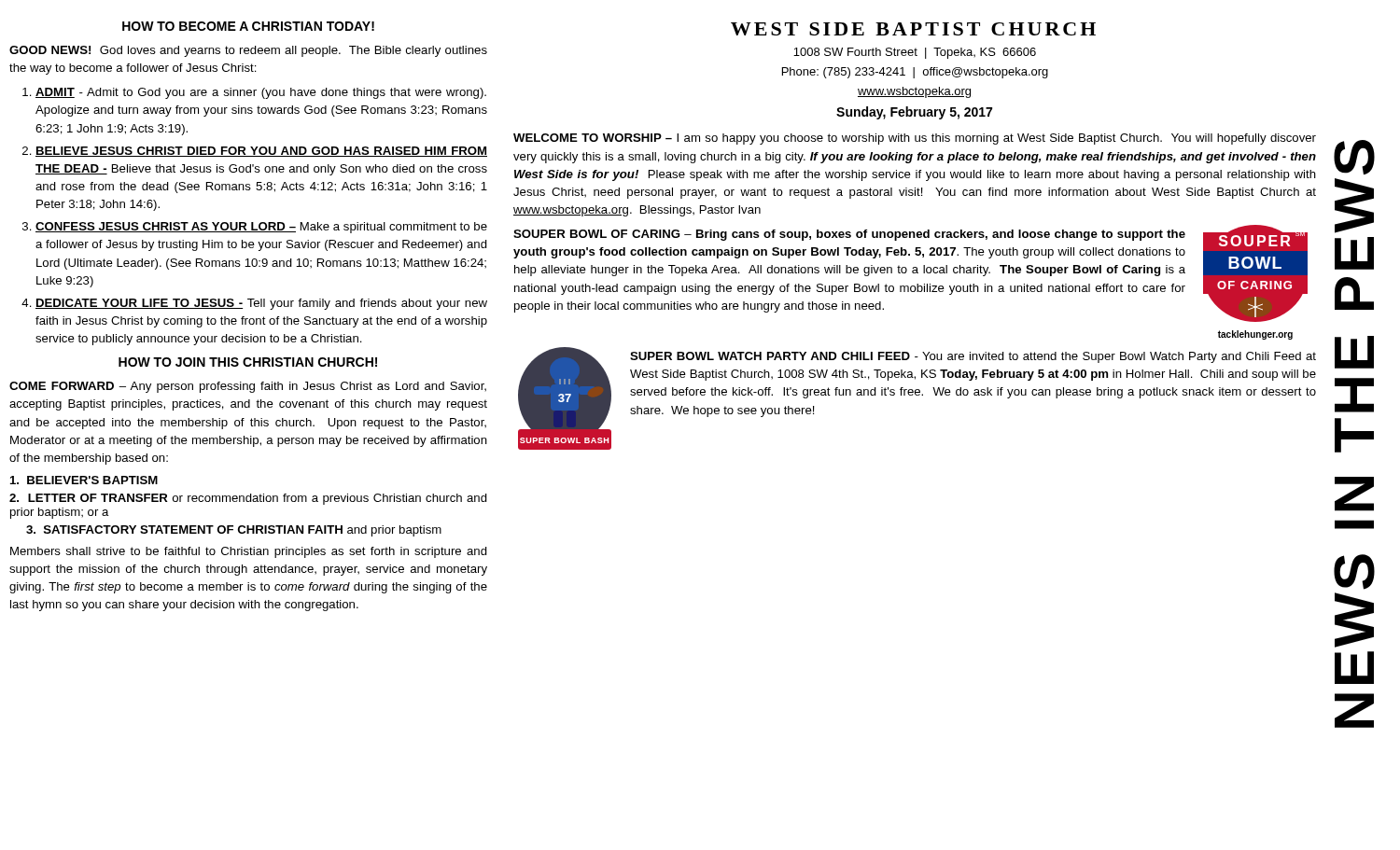Select the region starting "HOW TO BECOME"
Viewport: 1400px width, 850px height.
pos(248,26)
